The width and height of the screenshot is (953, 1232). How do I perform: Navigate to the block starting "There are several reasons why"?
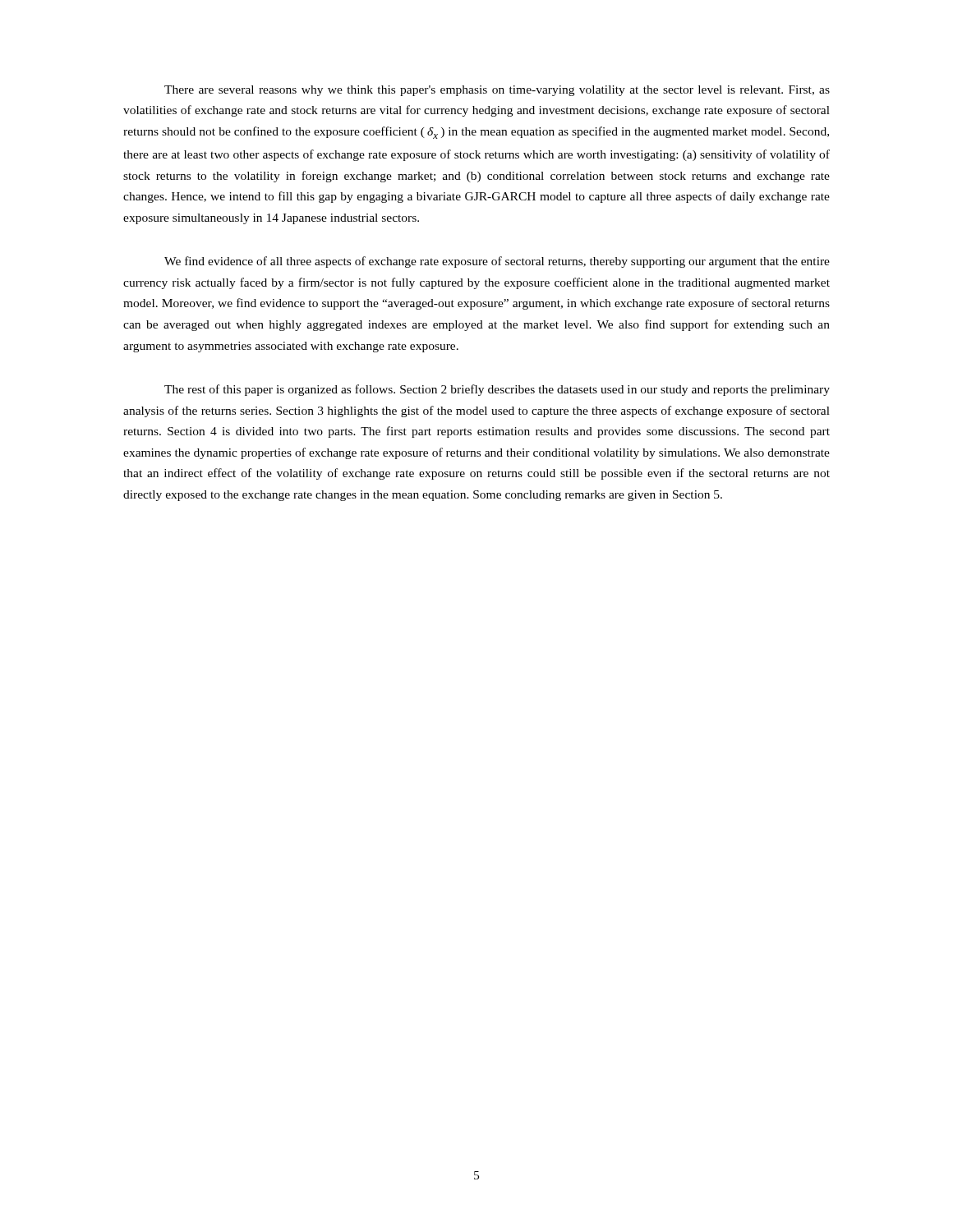coord(476,153)
